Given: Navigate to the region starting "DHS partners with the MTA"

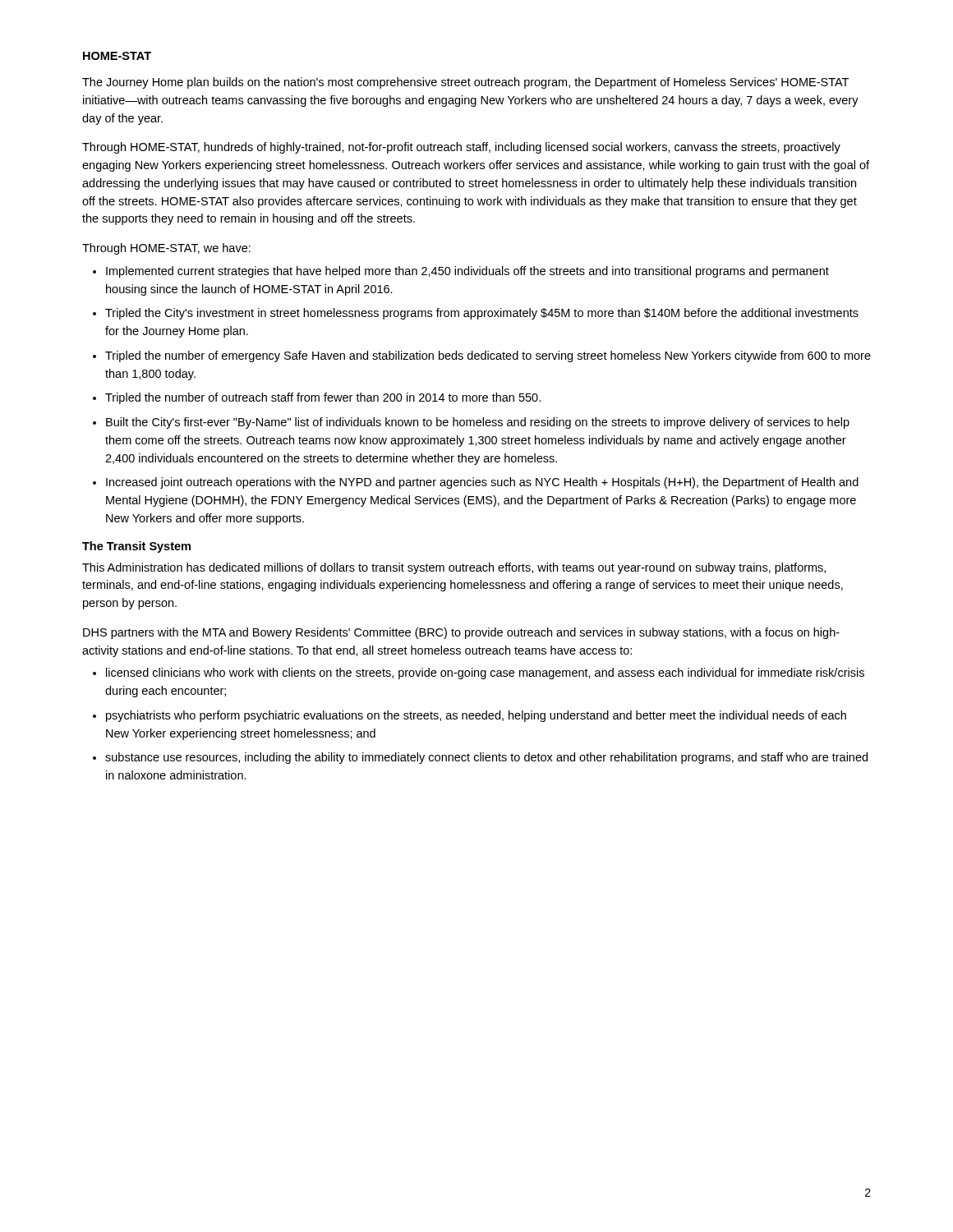Looking at the screenshot, I should coord(461,641).
